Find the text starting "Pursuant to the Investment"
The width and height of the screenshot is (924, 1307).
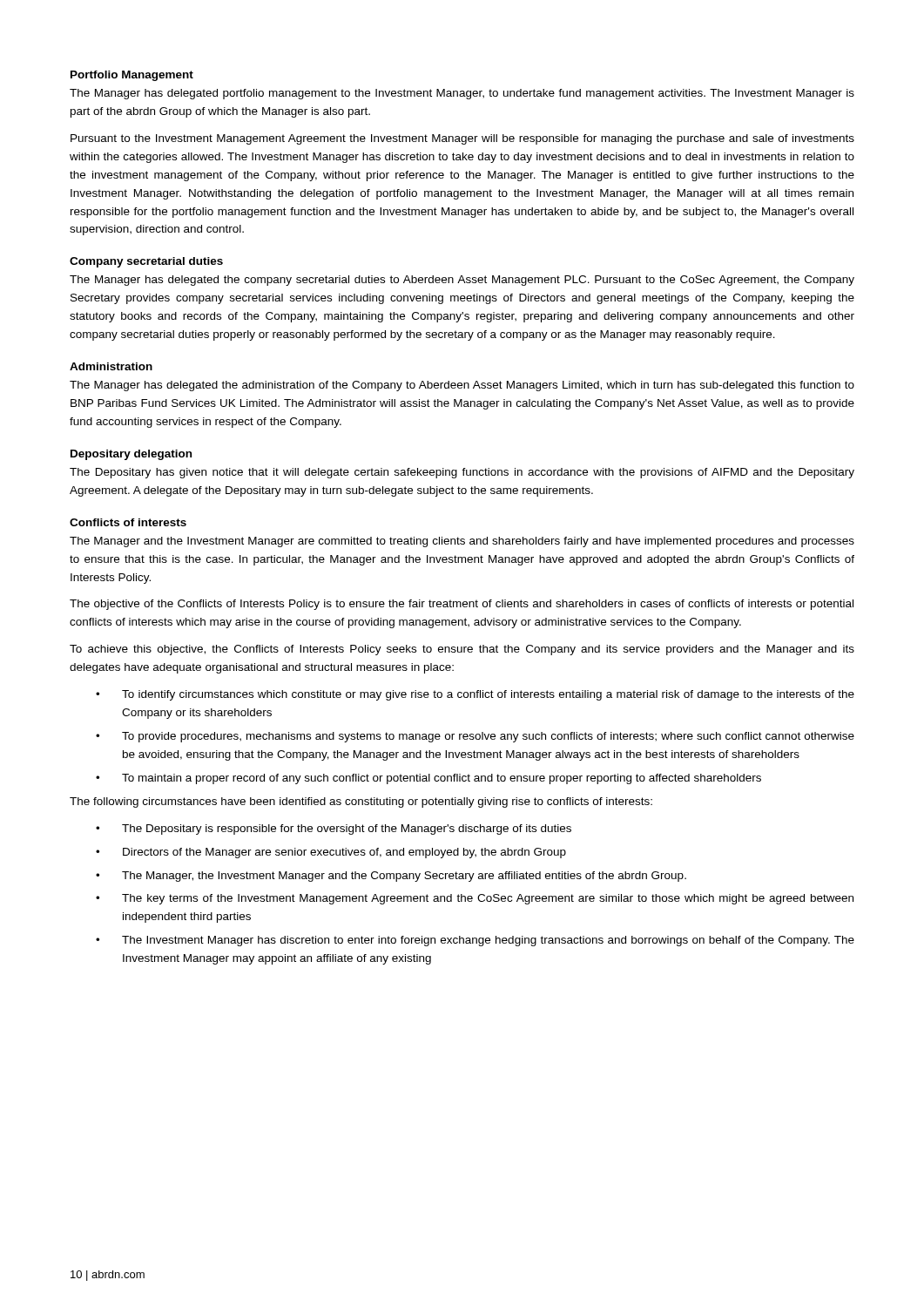[x=462, y=184]
